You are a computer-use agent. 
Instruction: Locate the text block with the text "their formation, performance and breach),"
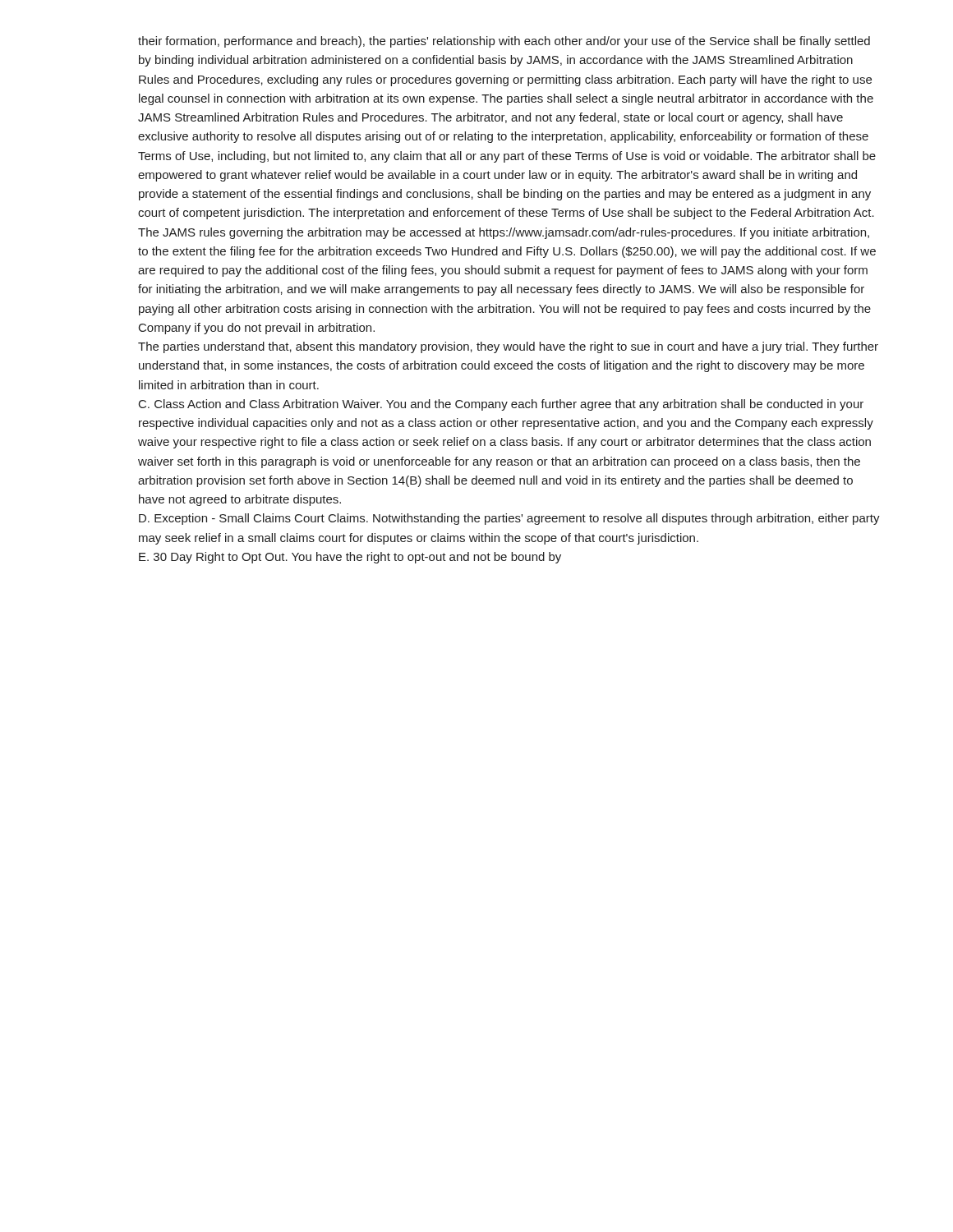(509, 127)
